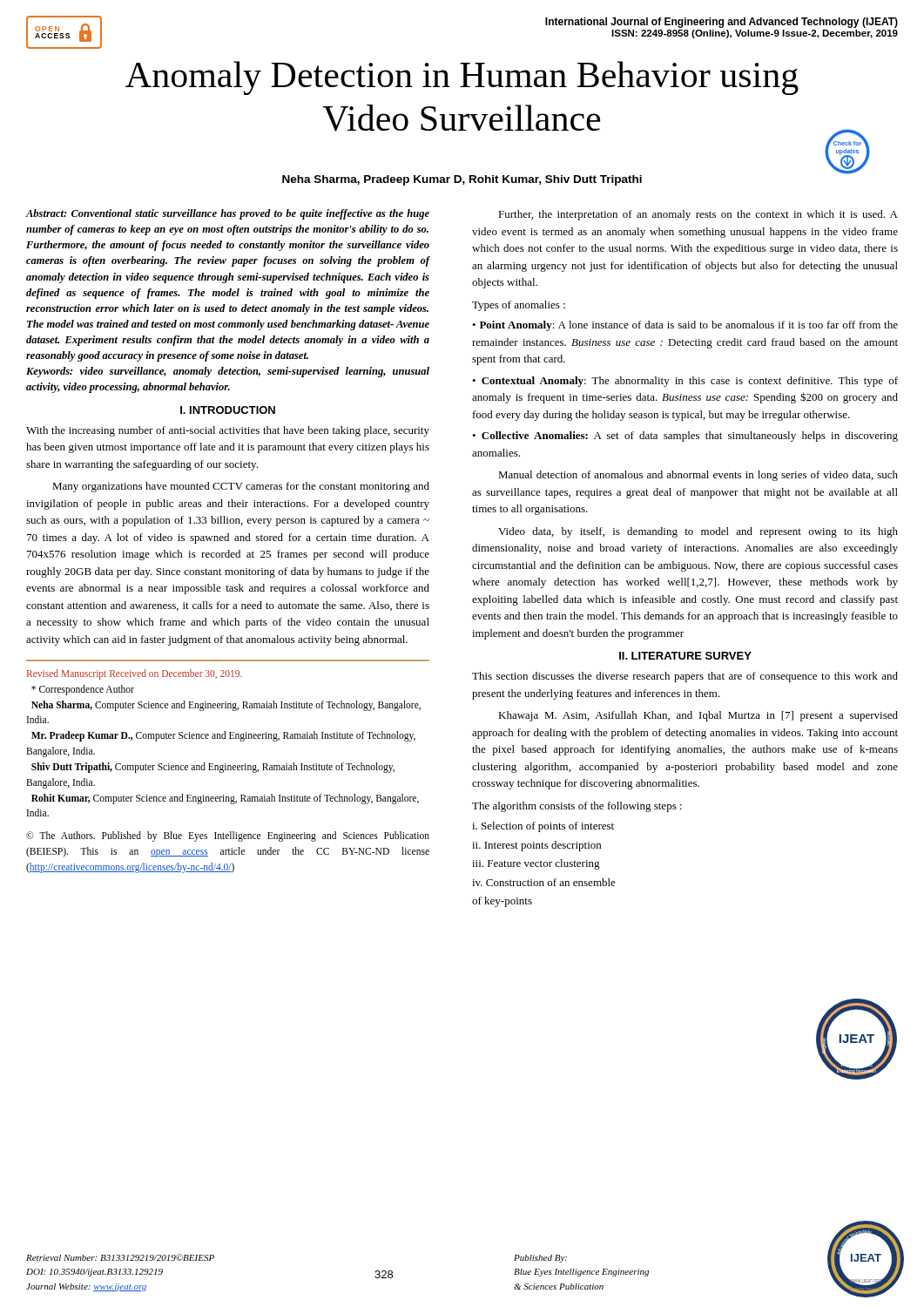This screenshot has height=1307, width=924.
Task: Locate the block of text that opens with "Manual detection of anomalous and abnormal events"
Action: [x=685, y=491]
